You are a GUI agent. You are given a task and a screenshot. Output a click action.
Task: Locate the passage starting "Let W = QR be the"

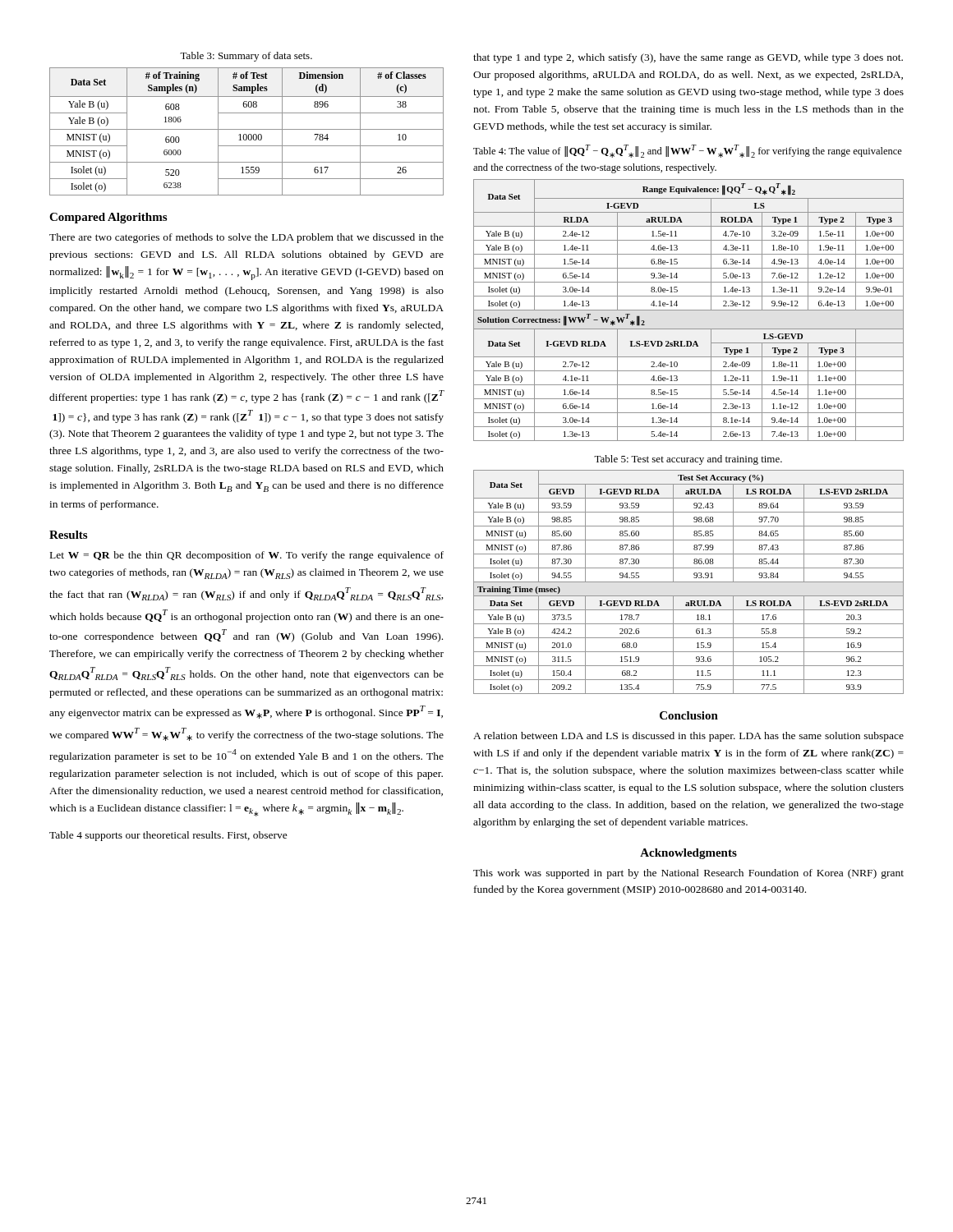[x=246, y=684]
